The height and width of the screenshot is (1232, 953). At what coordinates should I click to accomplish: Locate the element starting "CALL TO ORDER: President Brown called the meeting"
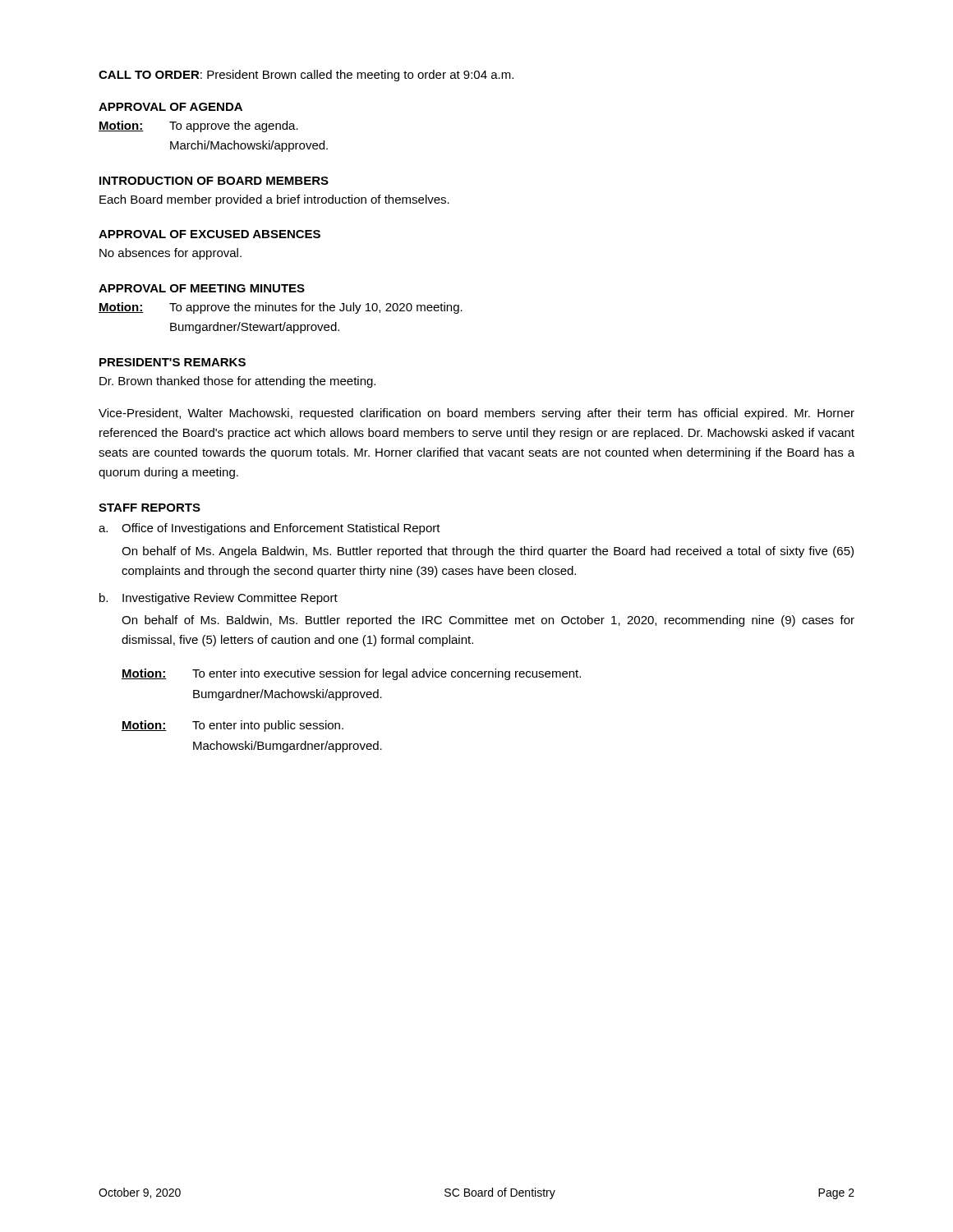307,74
